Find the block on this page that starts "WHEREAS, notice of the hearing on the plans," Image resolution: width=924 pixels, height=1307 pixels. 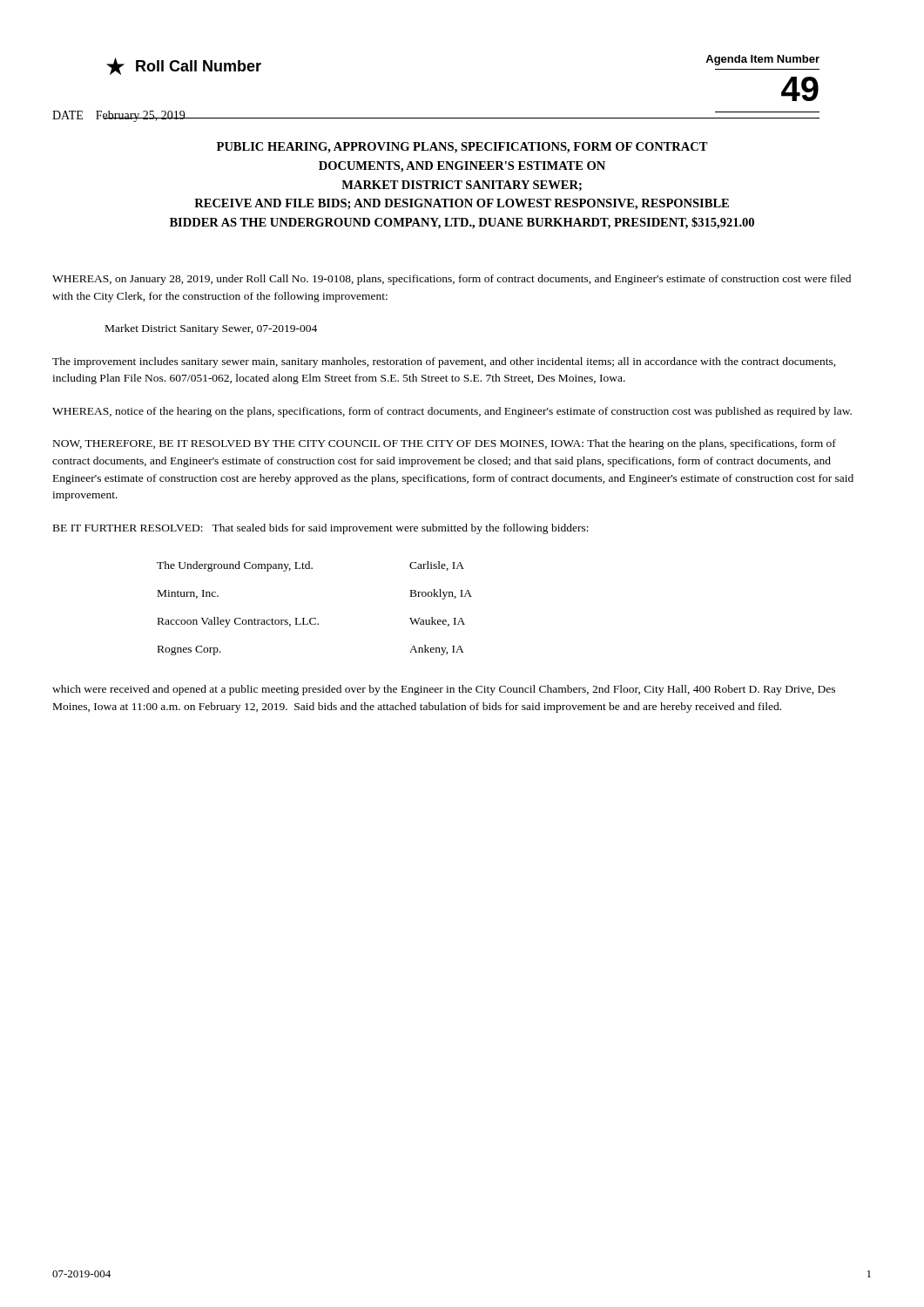coord(452,411)
